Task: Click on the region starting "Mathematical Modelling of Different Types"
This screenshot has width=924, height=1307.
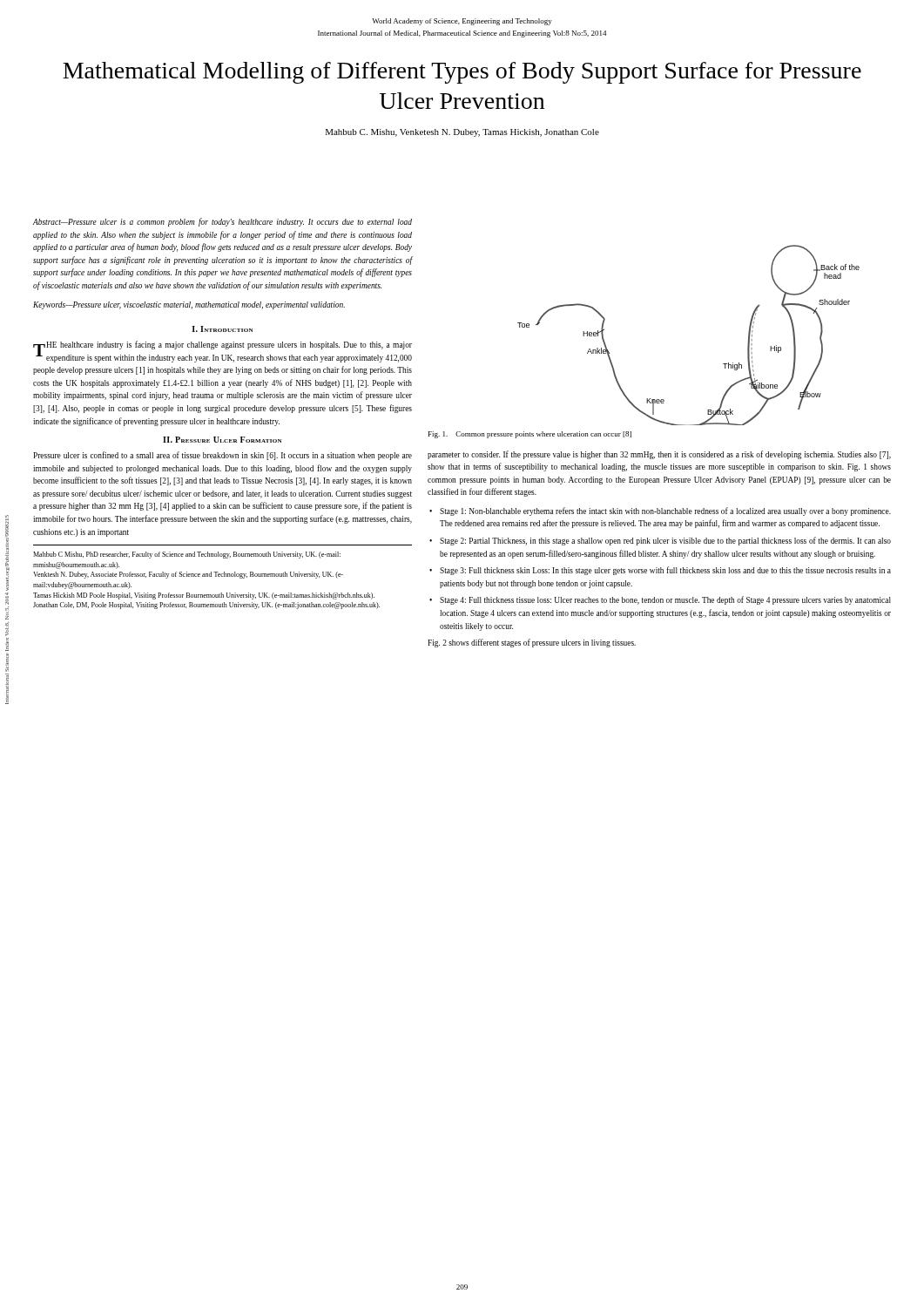Action: 462,85
